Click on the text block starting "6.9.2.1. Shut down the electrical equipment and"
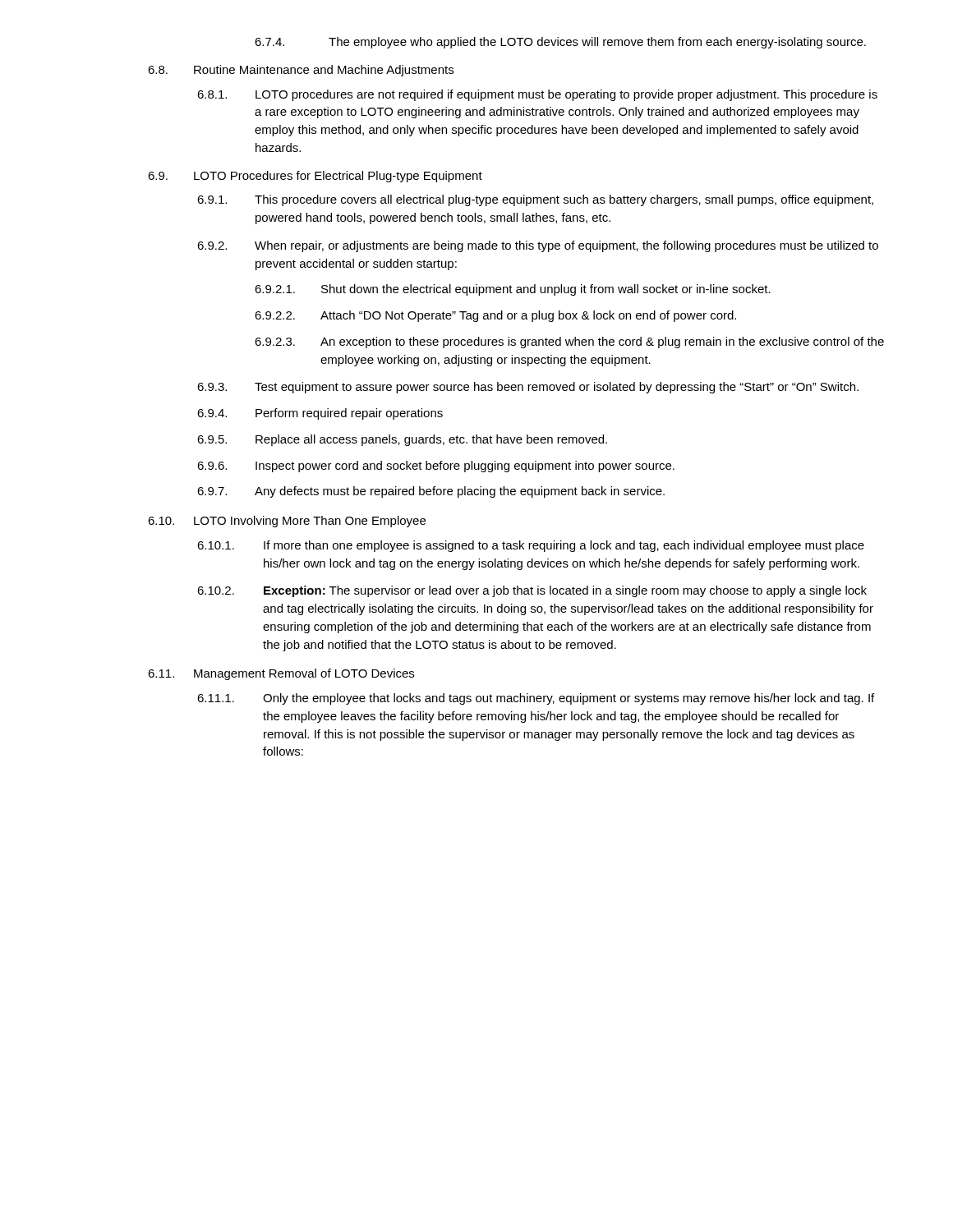 click(571, 289)
